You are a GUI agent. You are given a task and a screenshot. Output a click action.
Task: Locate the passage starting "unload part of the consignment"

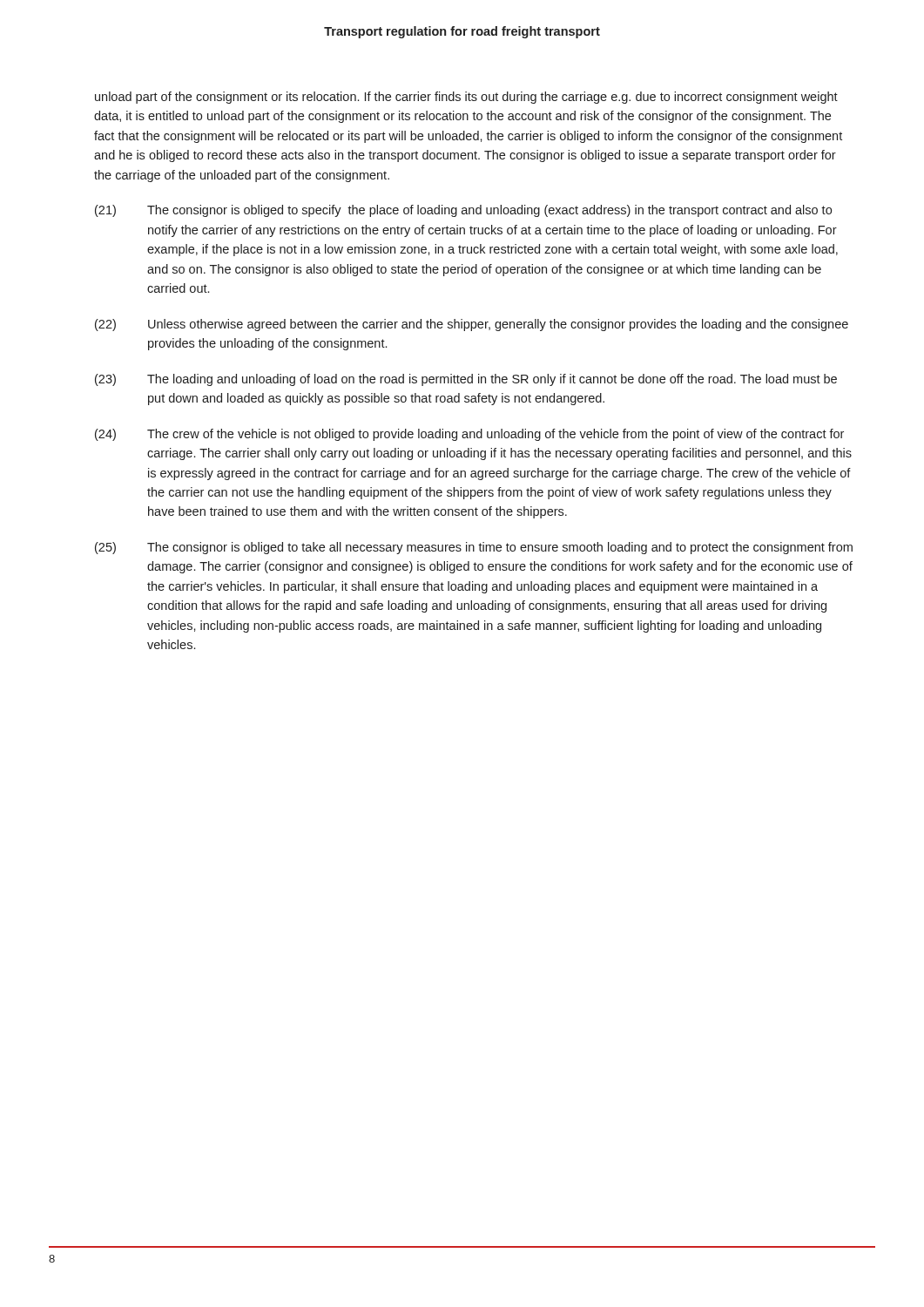pyautogui.click(x=468, y=136)
